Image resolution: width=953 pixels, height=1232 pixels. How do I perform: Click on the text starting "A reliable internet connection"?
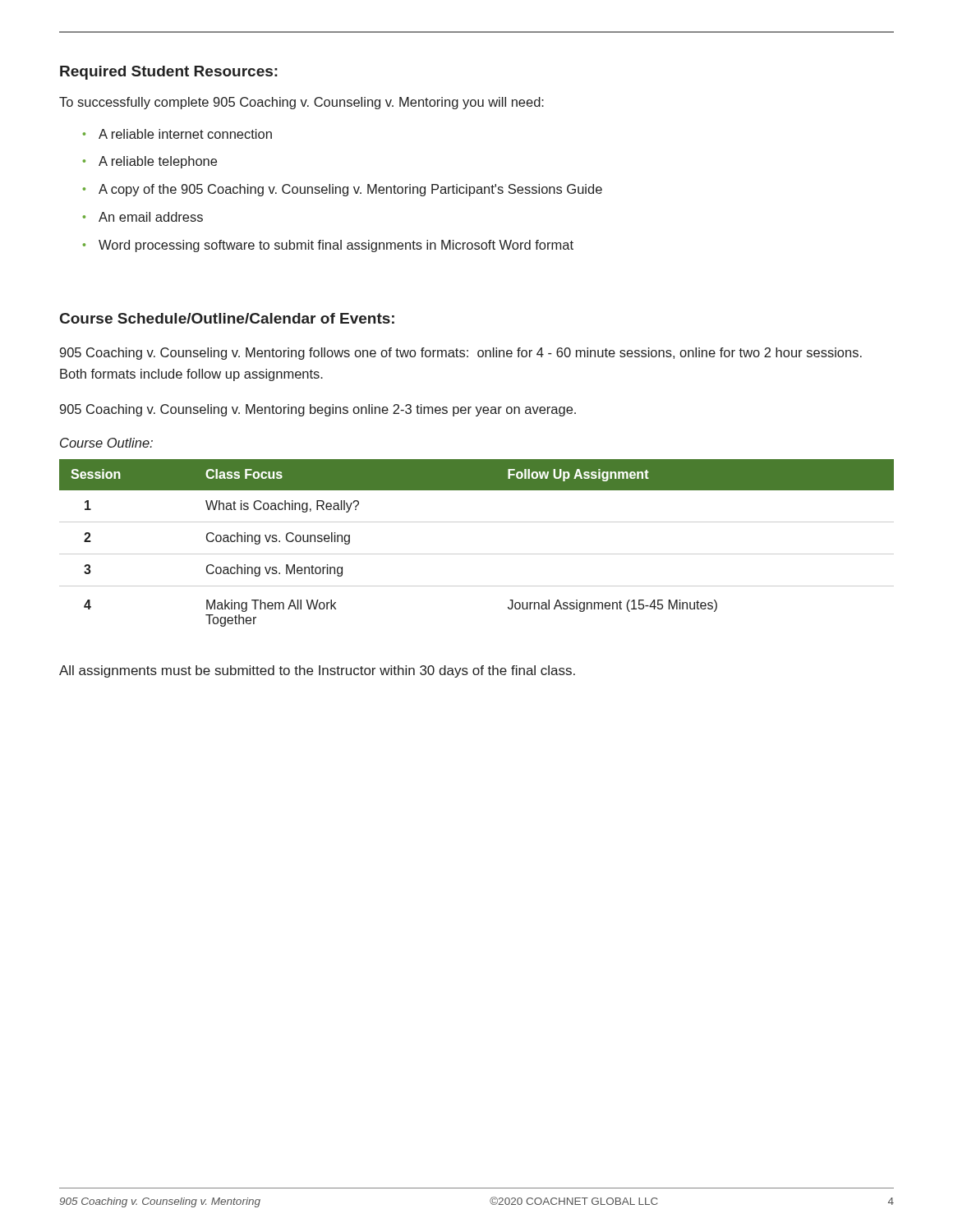click(177, 134)
